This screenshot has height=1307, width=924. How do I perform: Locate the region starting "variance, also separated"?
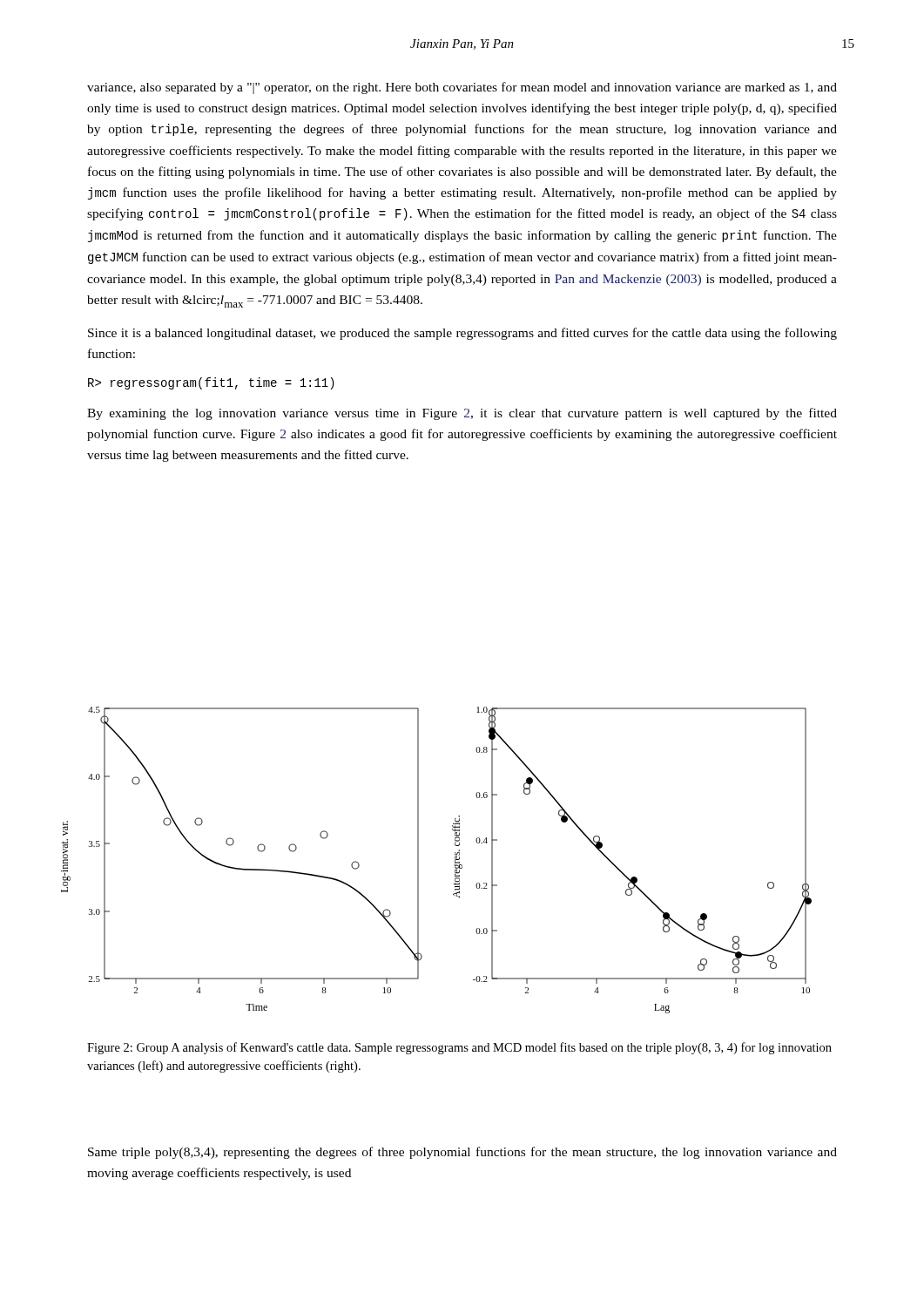[x=462, y=195]
